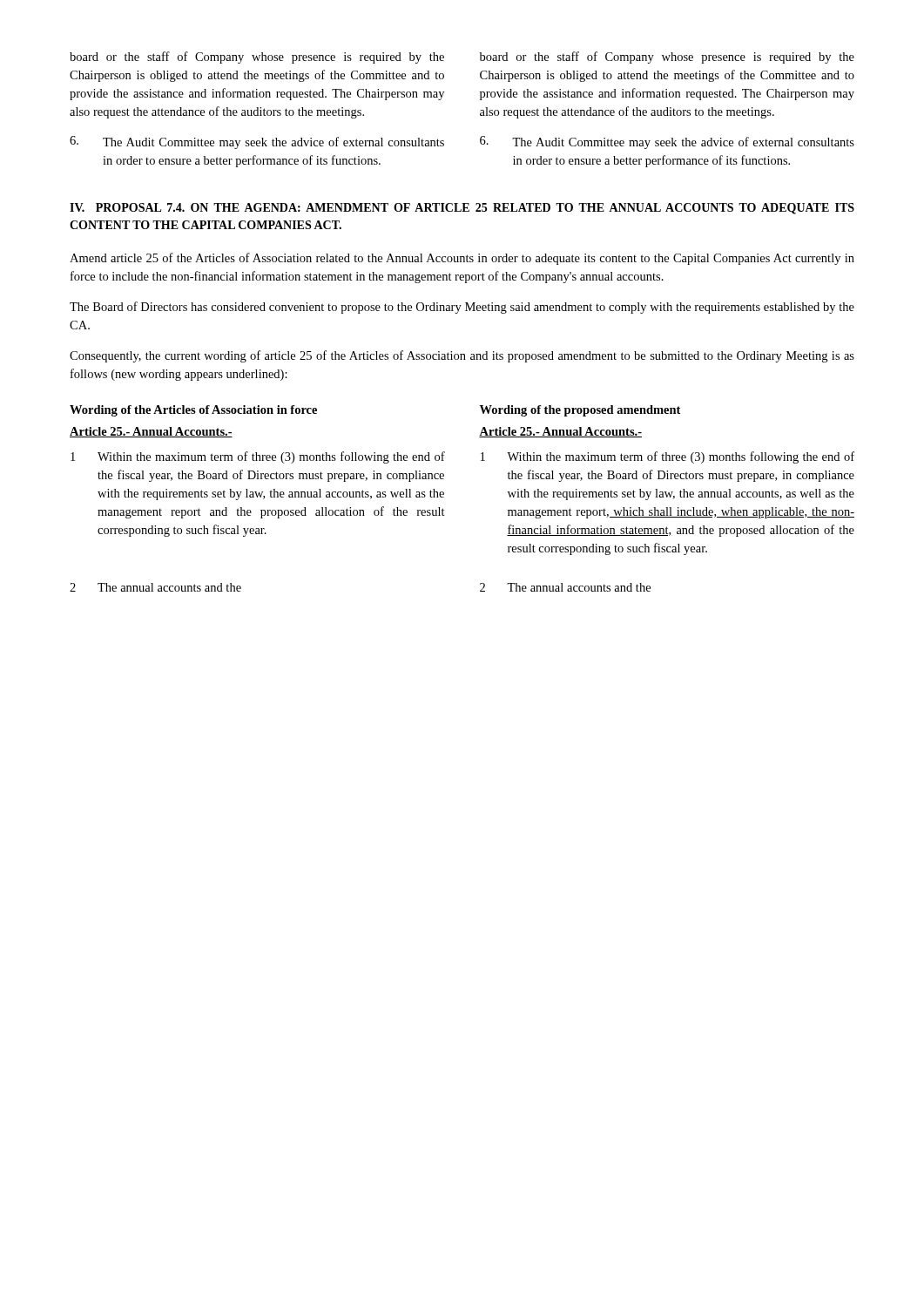The height and width of the screenshot is (1307, 924).
Task: Select the passage starting "Wording of the Articles of"
Action: pos(194,409)
